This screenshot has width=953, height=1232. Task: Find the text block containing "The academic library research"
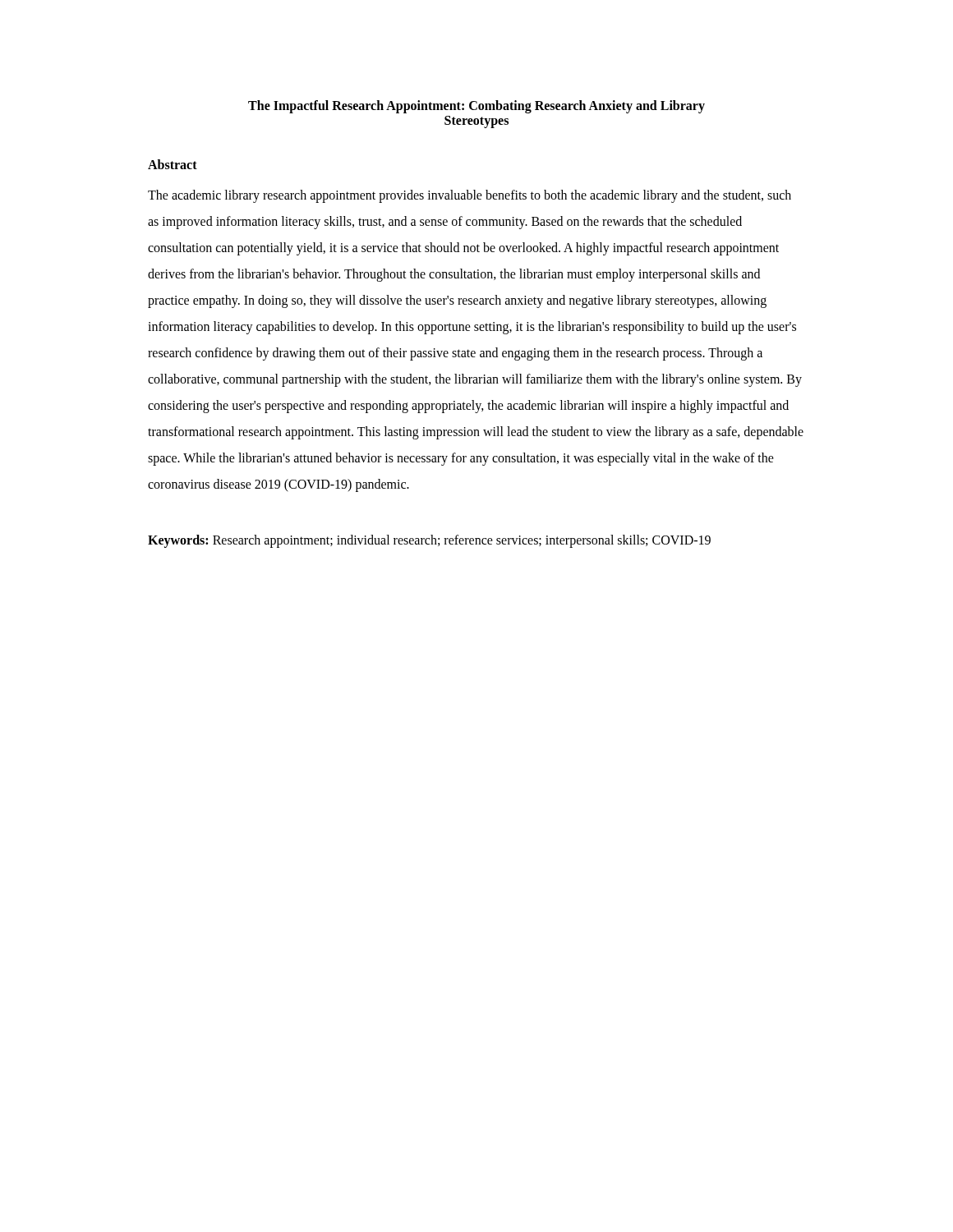[476, 340]
